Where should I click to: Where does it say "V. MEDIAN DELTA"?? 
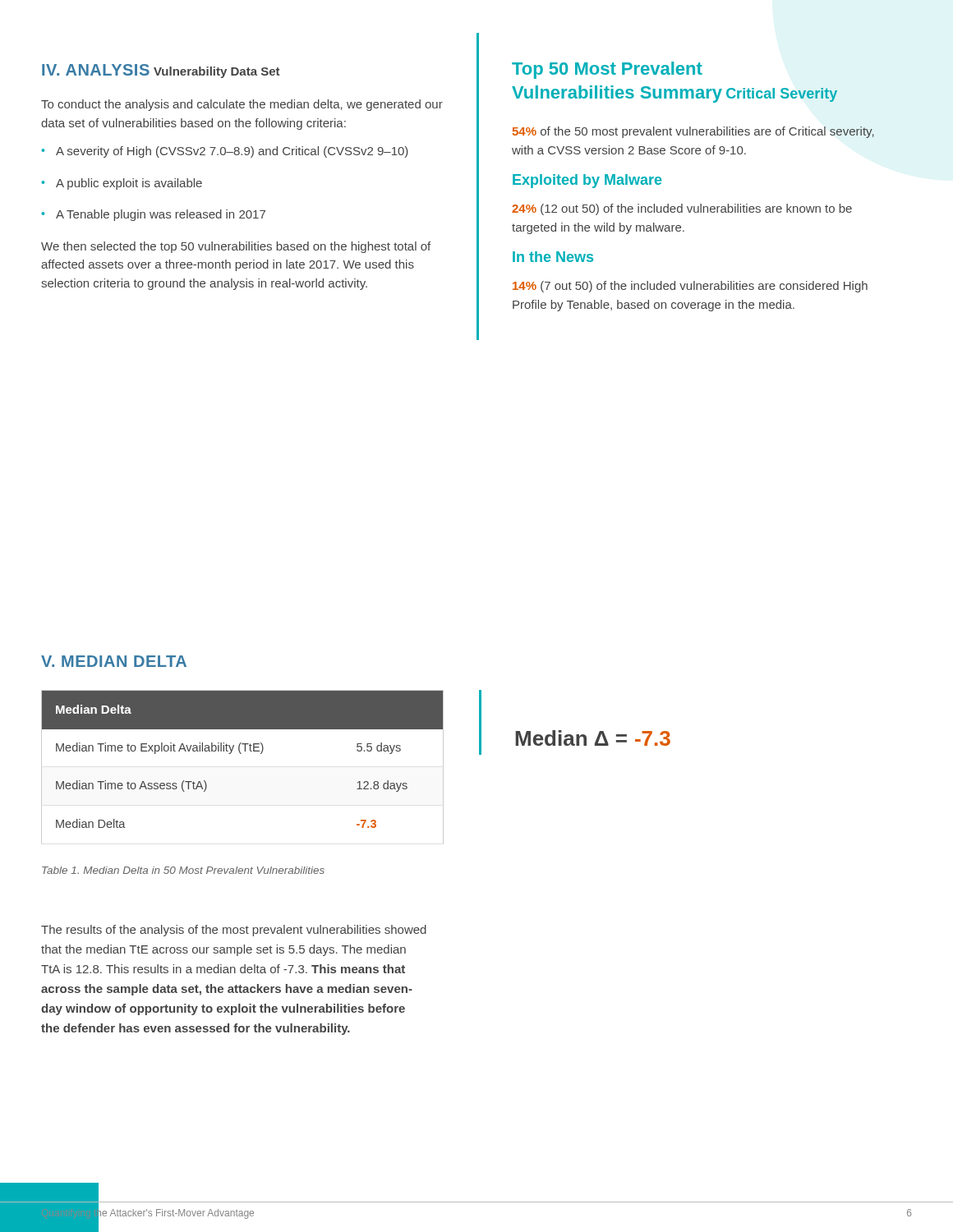(x=114, y=661)
